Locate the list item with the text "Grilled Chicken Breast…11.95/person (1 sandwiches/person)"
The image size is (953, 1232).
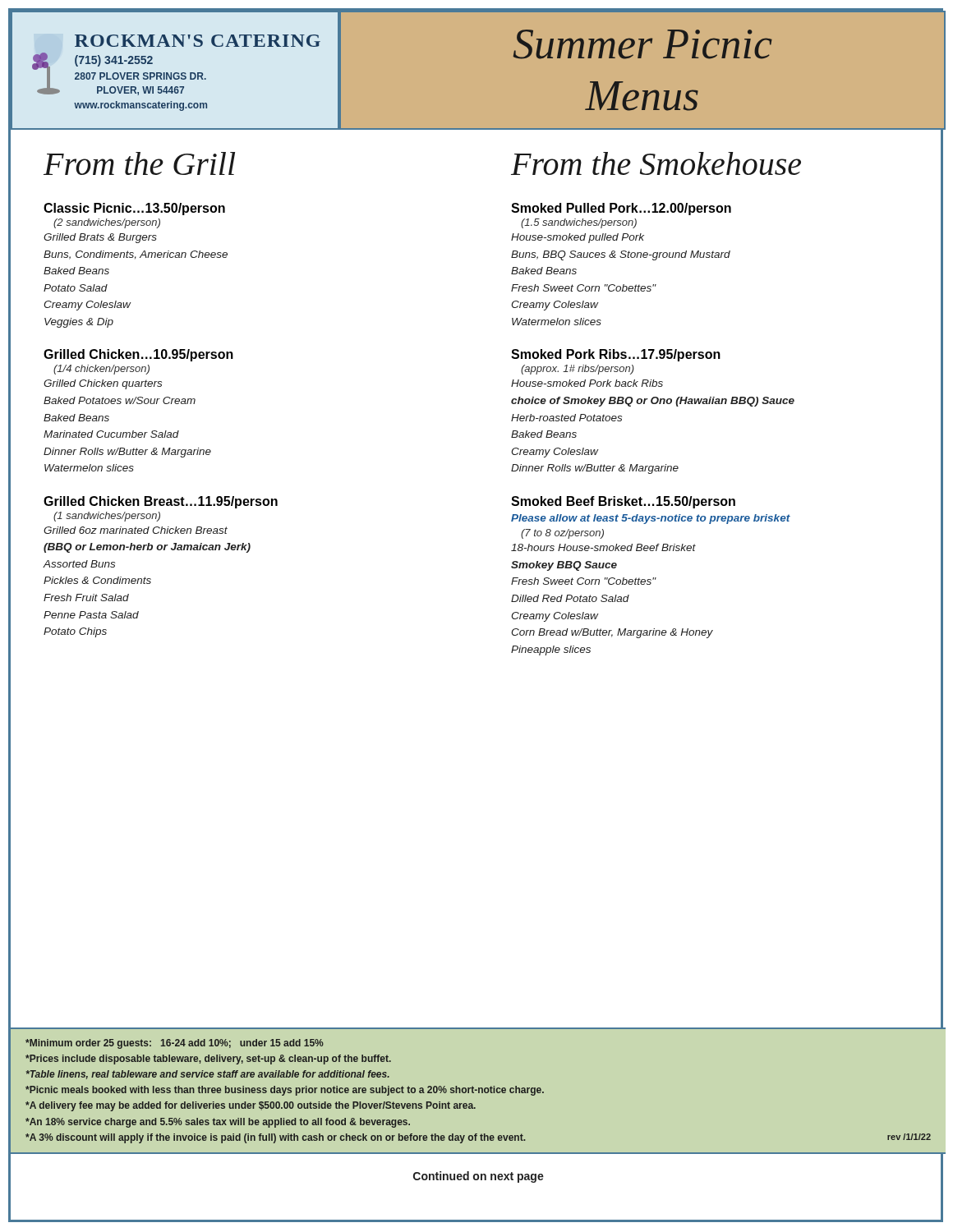(x=161, y=502)
